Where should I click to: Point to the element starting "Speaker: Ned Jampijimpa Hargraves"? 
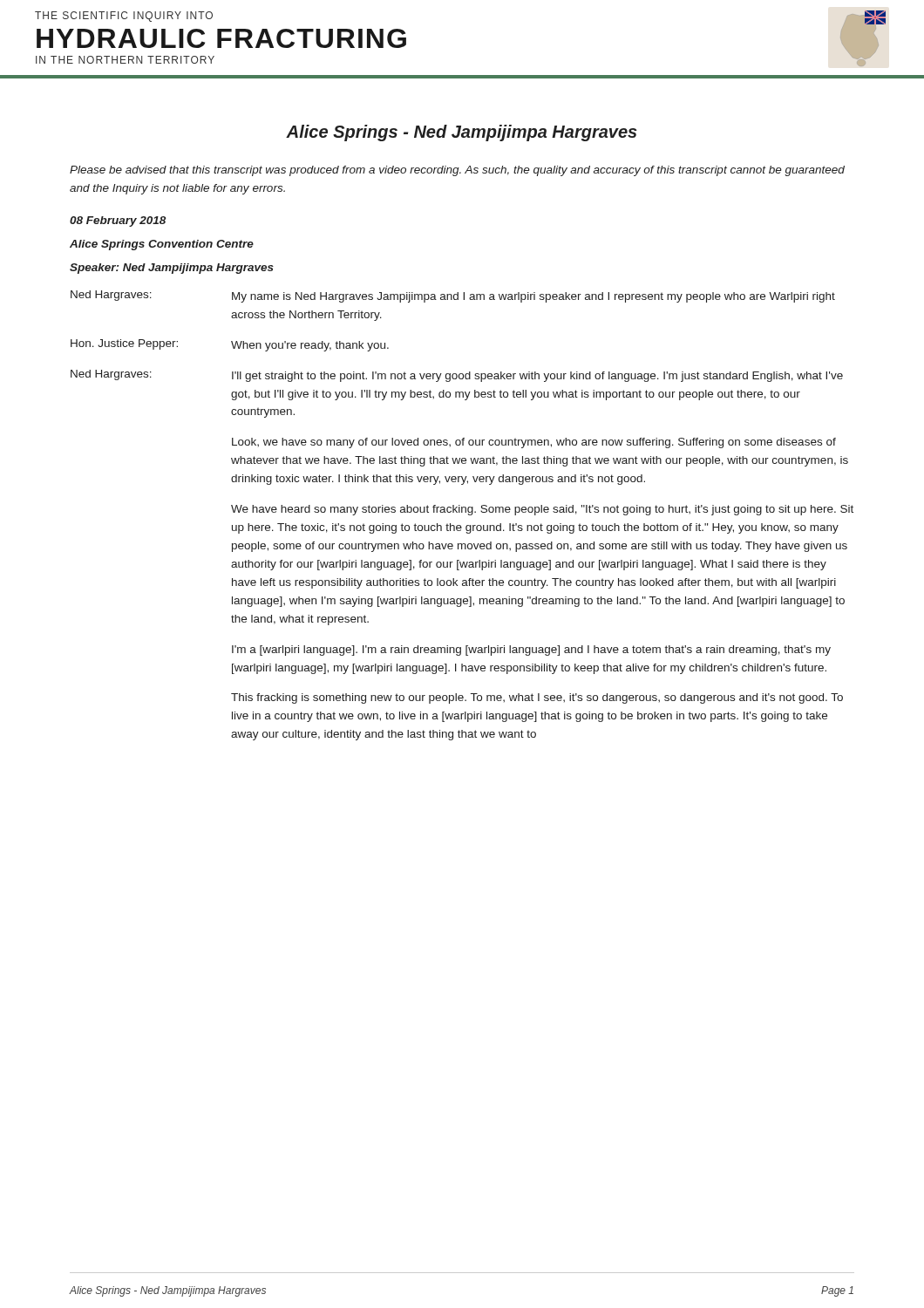point(172,267)
